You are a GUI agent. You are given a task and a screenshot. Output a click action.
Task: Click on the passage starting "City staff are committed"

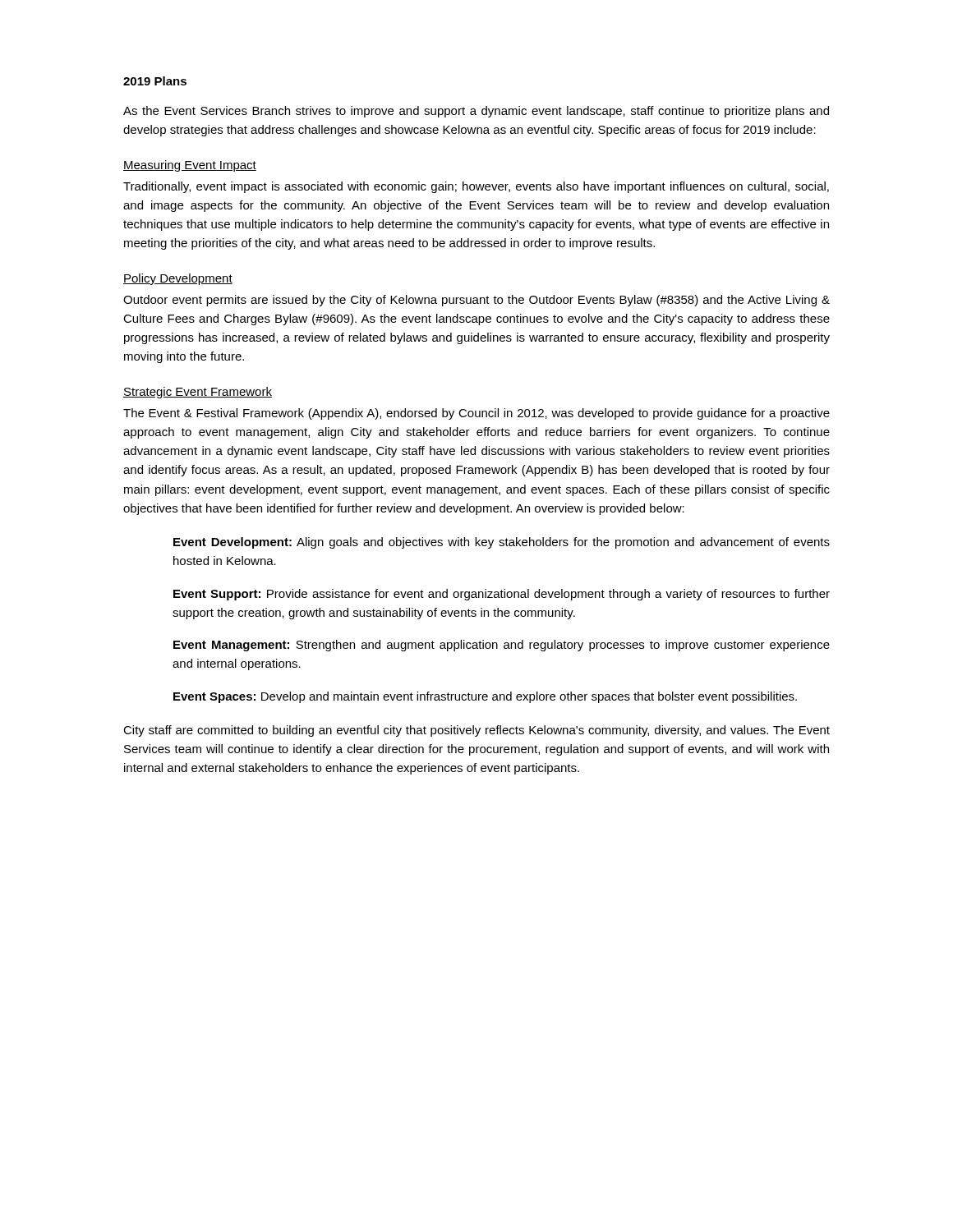coord(476,749)
